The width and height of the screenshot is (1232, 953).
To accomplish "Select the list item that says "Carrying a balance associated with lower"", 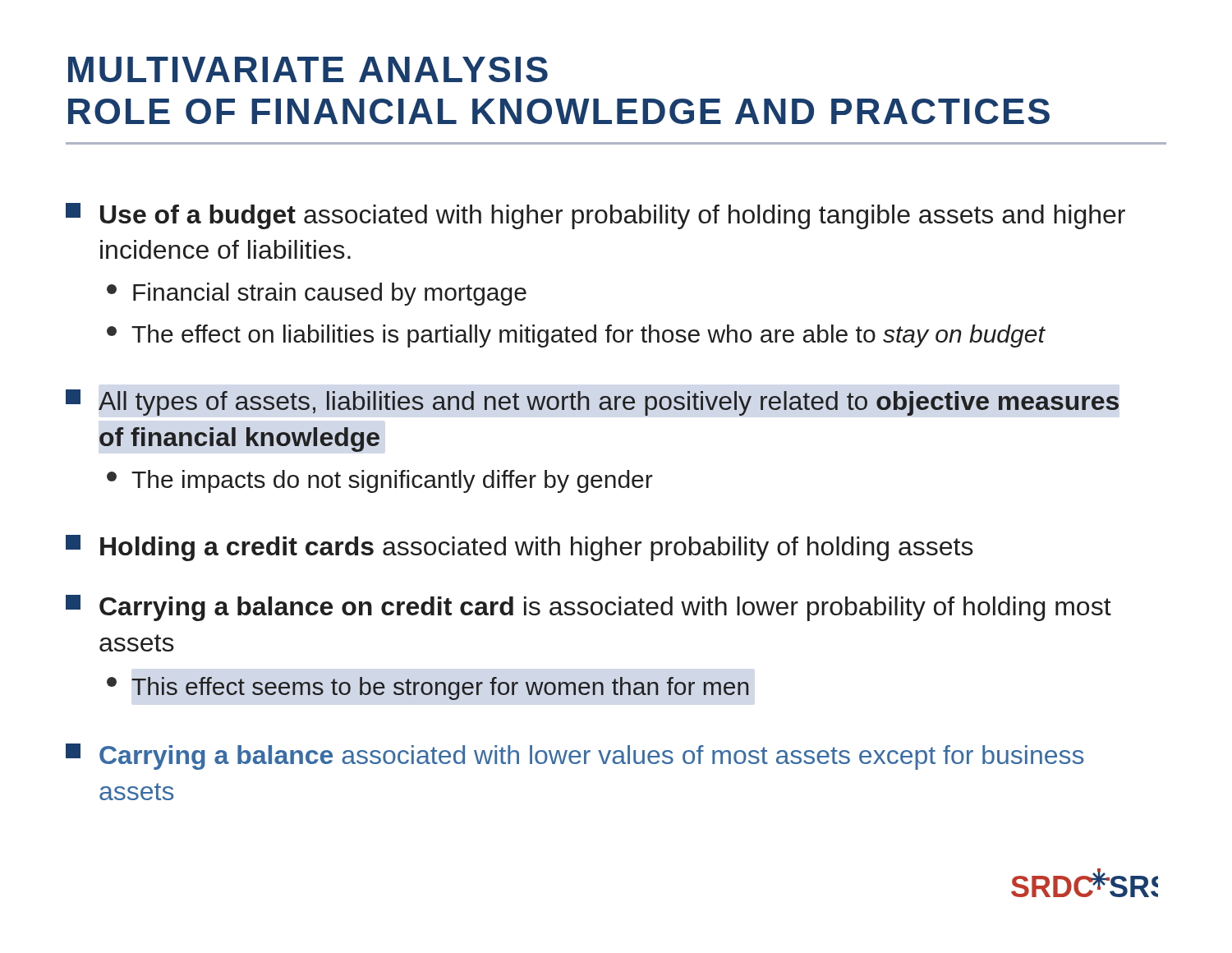I will pyautogui.click(x=608, y=774).
